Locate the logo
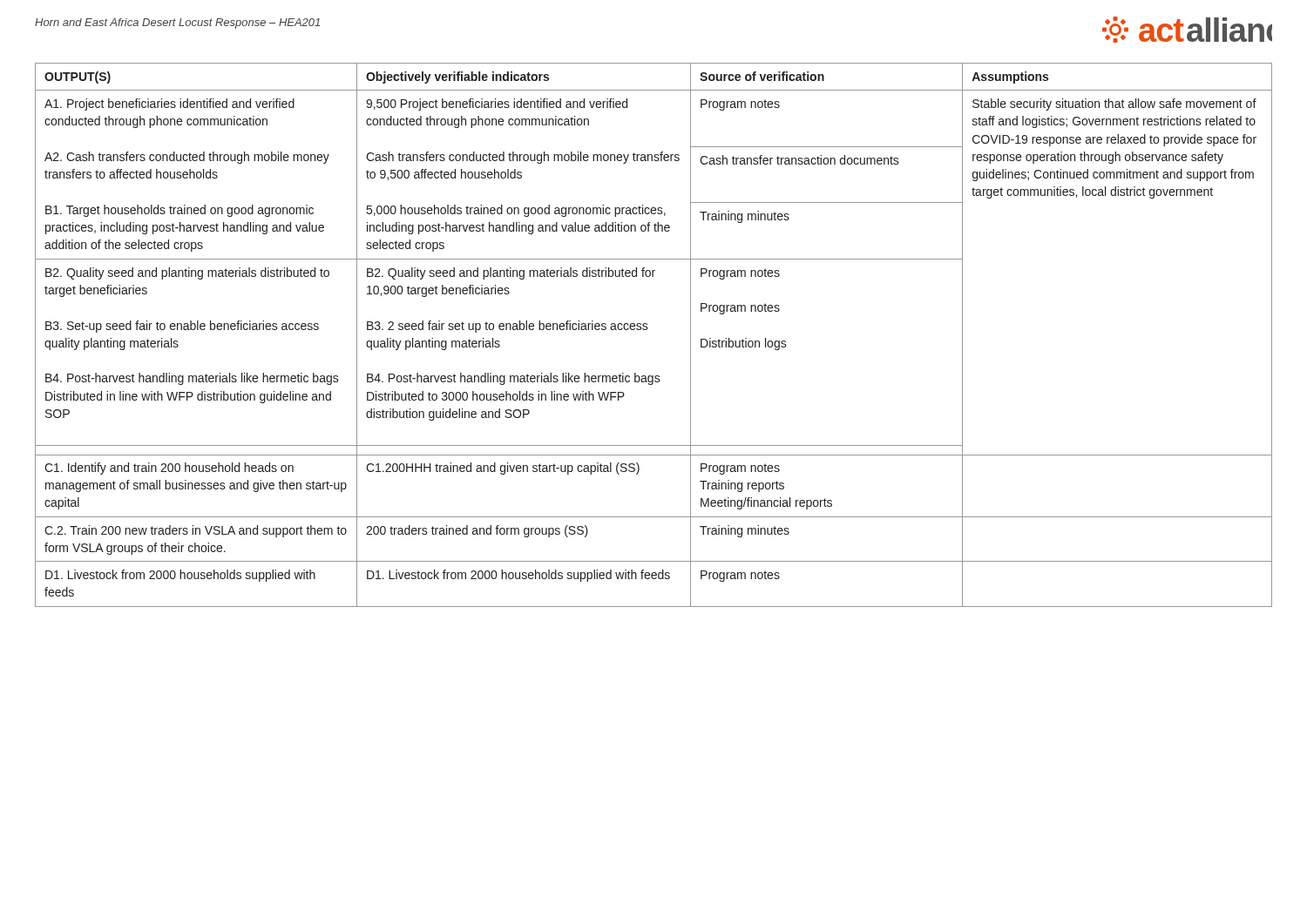The width and height of the screenshot is (1307, 924). pos(1185,31)
